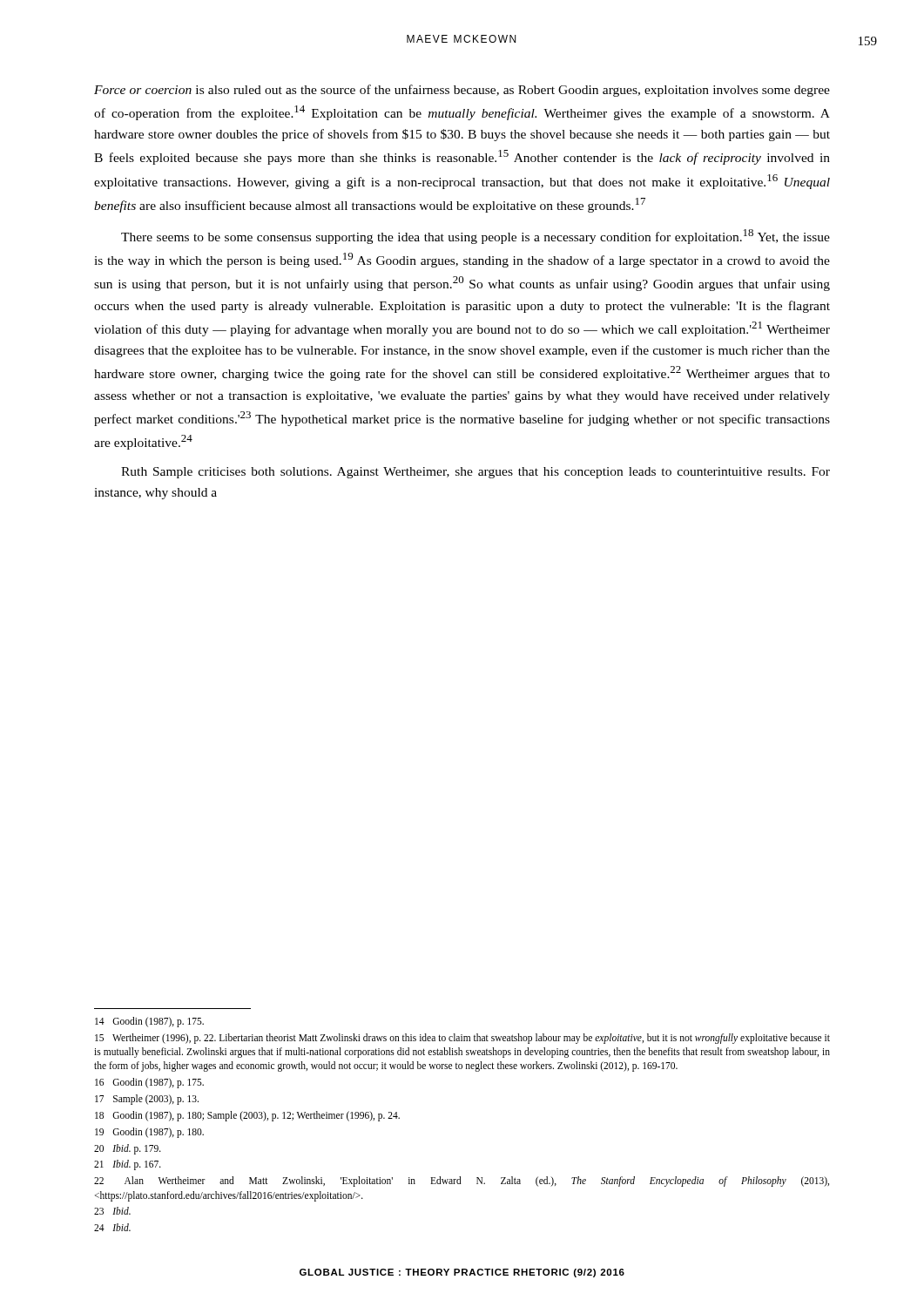The width and height of the screenshot is (924, 1307).
Task: Navigate to the region starting "16 Goodin (1987), p."
Action: coord(149,1083)
